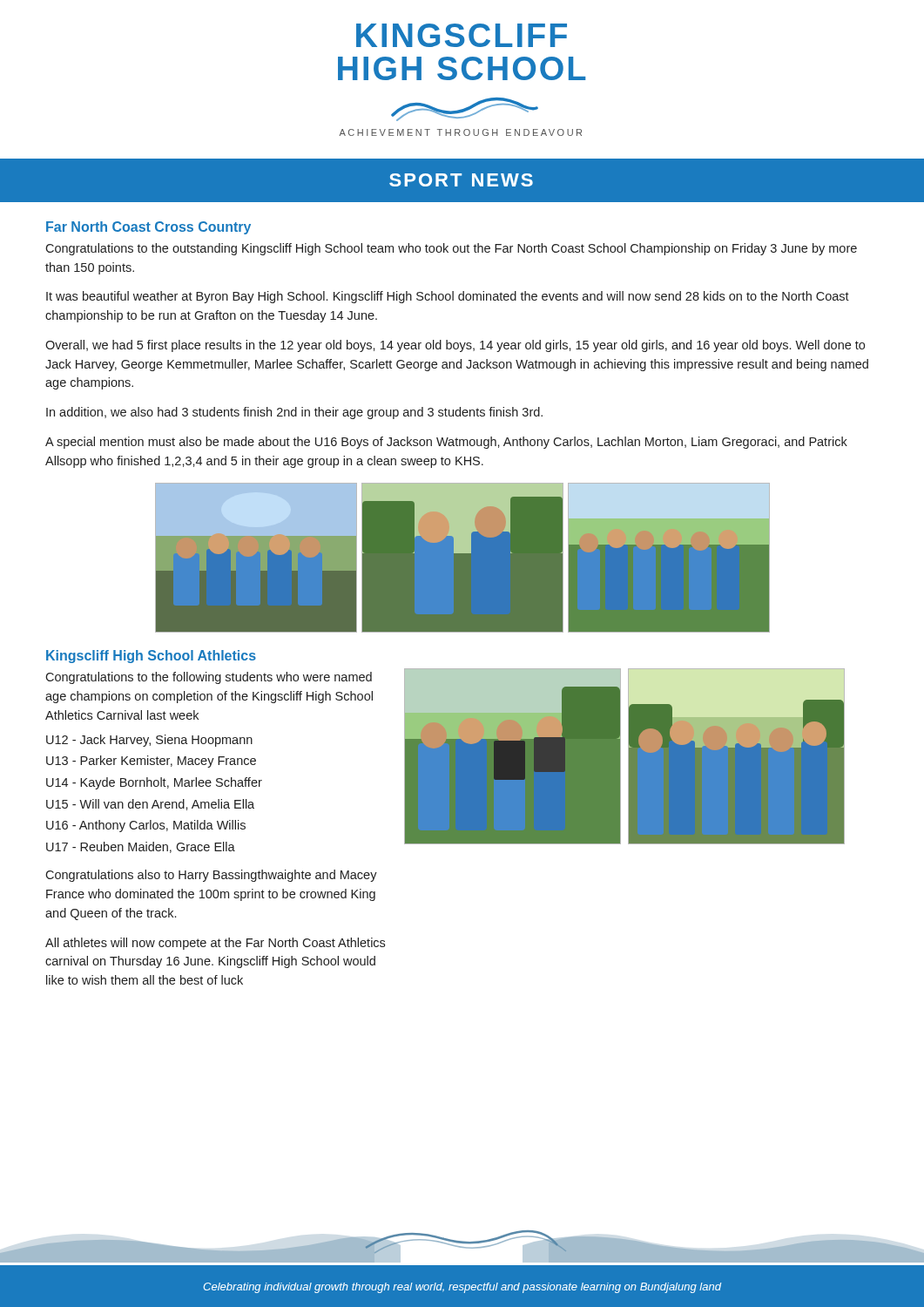The image size is (924, 1307).
Task: Select the text block with the text "In addition, we also had"
Action: (x=294, y=412)
